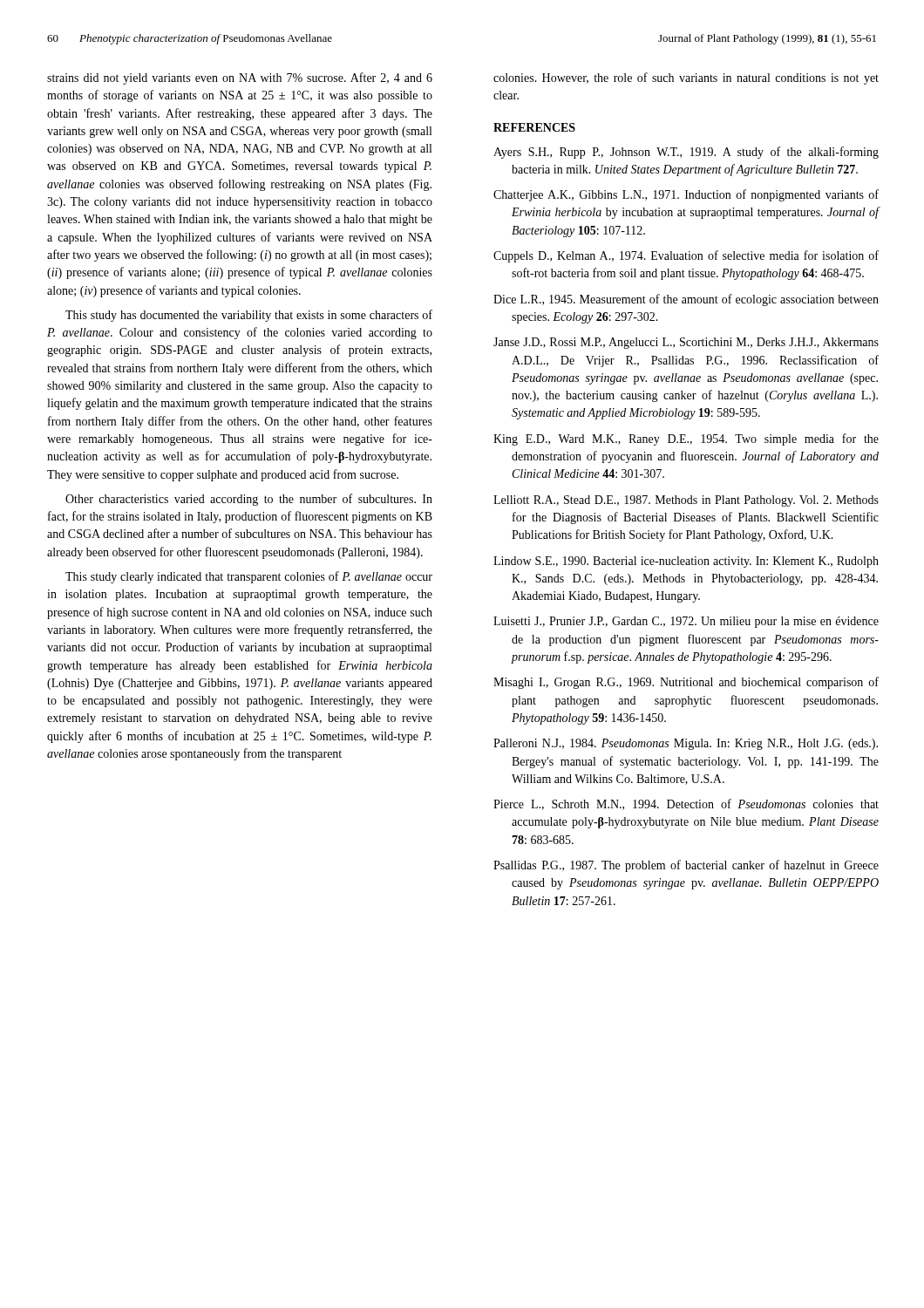The width and height of the screenshot is (924, 1308).
Task: Where is the passage that starts "Palleroni N.J., 1984. Pseudomonas Migula. In: Krieg N.R.,"?
Action: (x=686, y=761)
